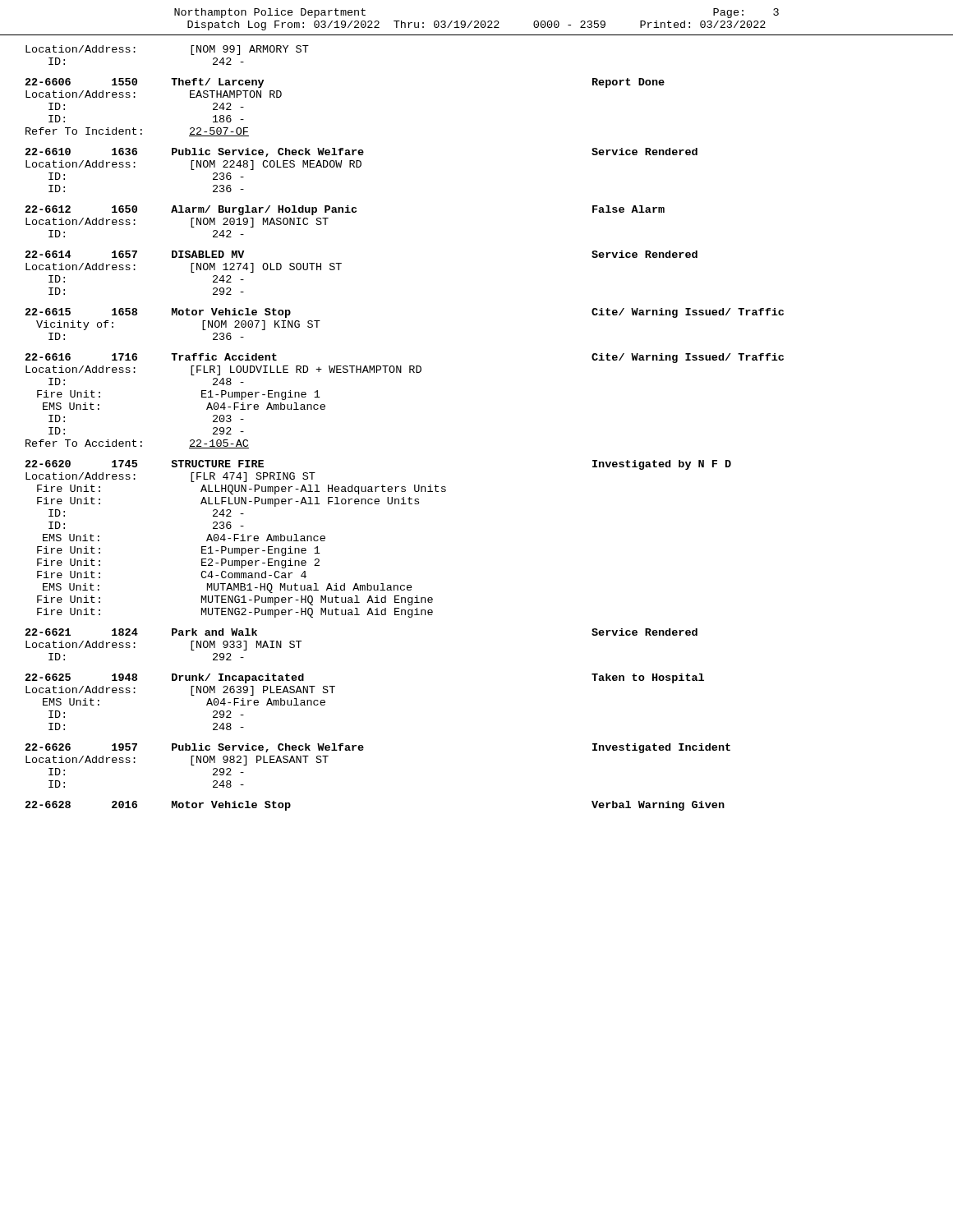Click on the list item that says "Location/Address: [NOM 99] ARMORY ST ID: 242"
The width and height of the screenshot is (953, 1232).
click(x=81, y=50)
